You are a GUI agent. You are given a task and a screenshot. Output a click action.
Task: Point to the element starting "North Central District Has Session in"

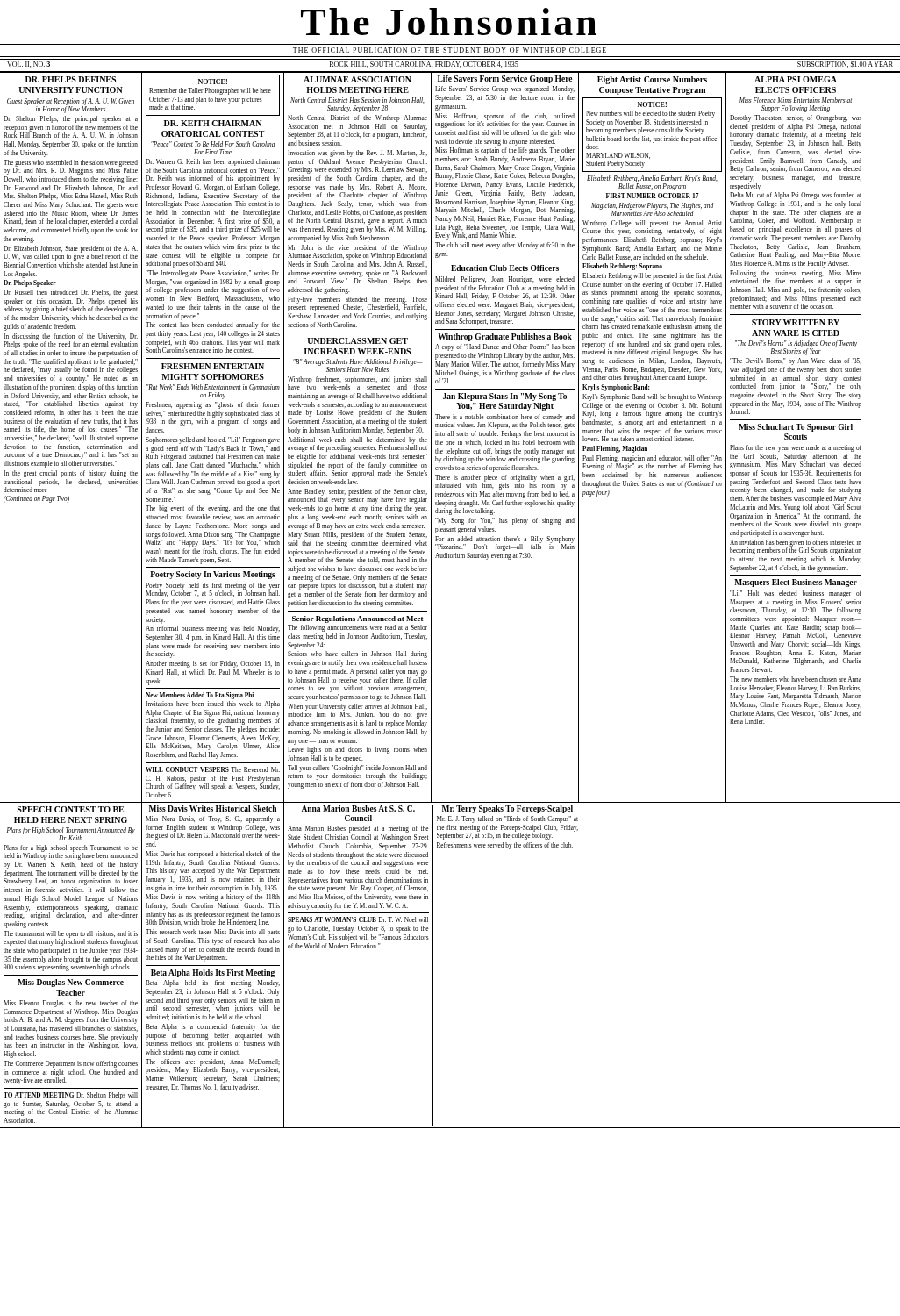click(x=357, y=104)
